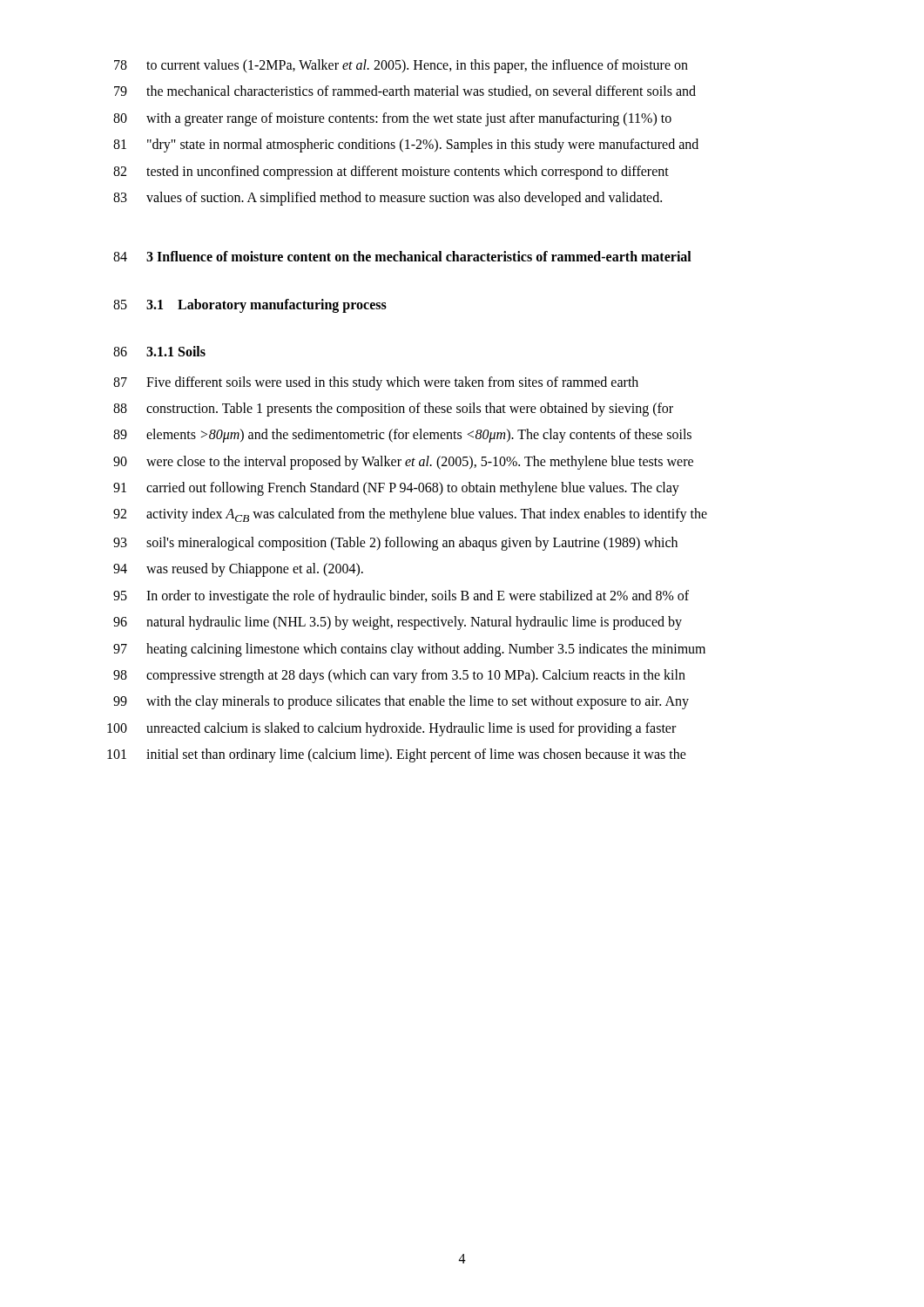Click on the text block that reads "88 construction. Table 1 presents the composition"

click(x=470, y=409)
